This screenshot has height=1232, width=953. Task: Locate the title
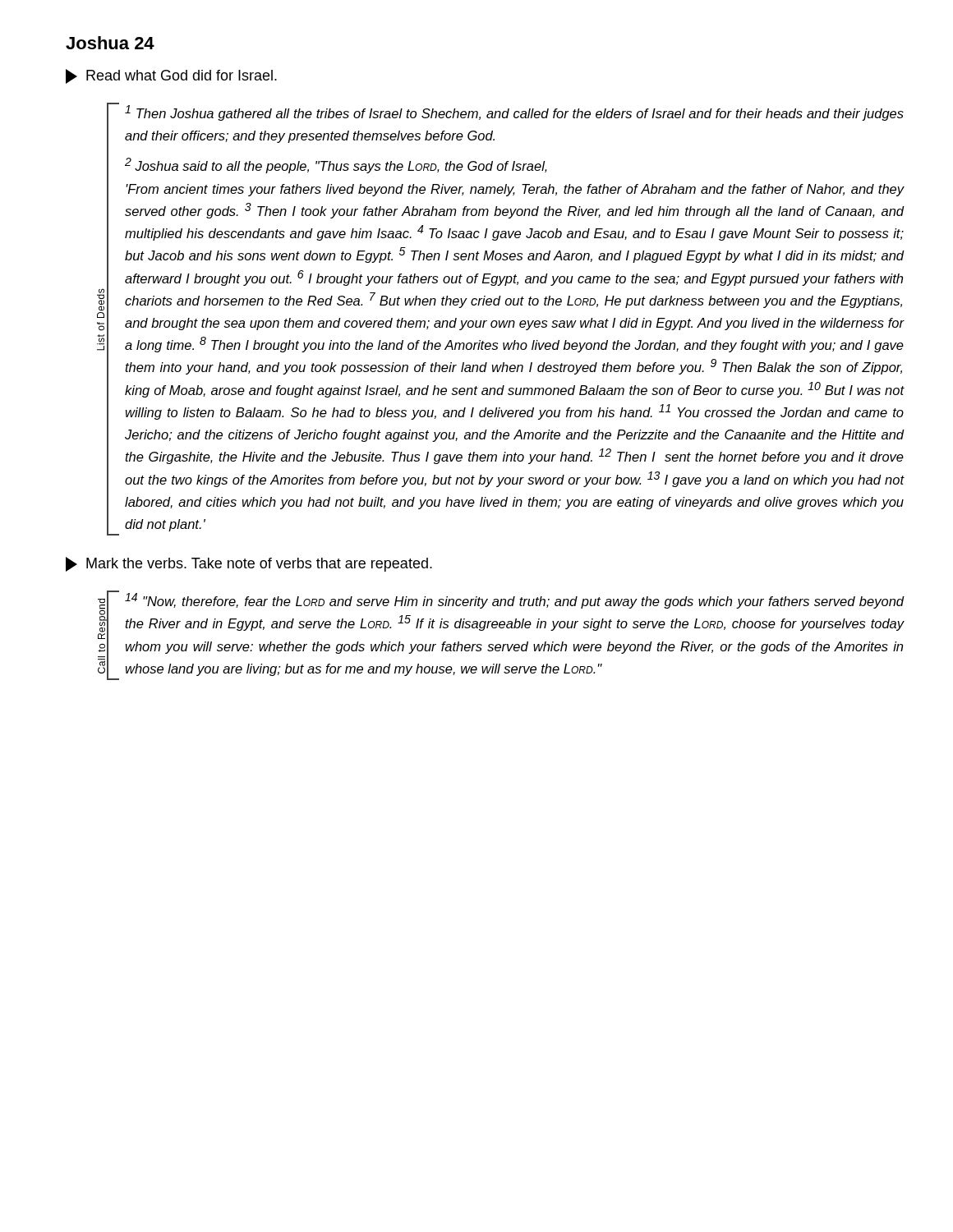coord(110,43)
